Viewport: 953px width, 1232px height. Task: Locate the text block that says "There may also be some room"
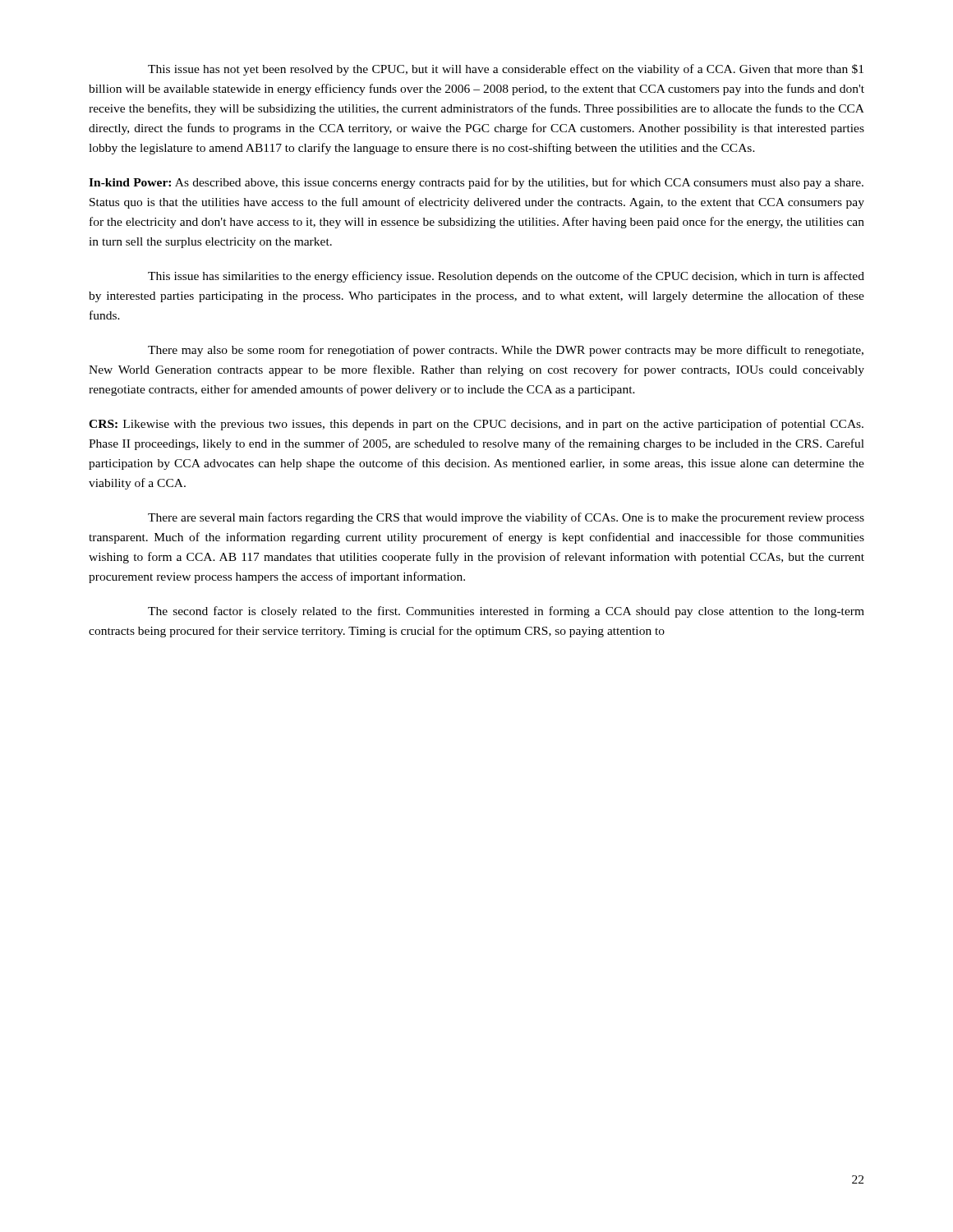(x=476, y=370)
